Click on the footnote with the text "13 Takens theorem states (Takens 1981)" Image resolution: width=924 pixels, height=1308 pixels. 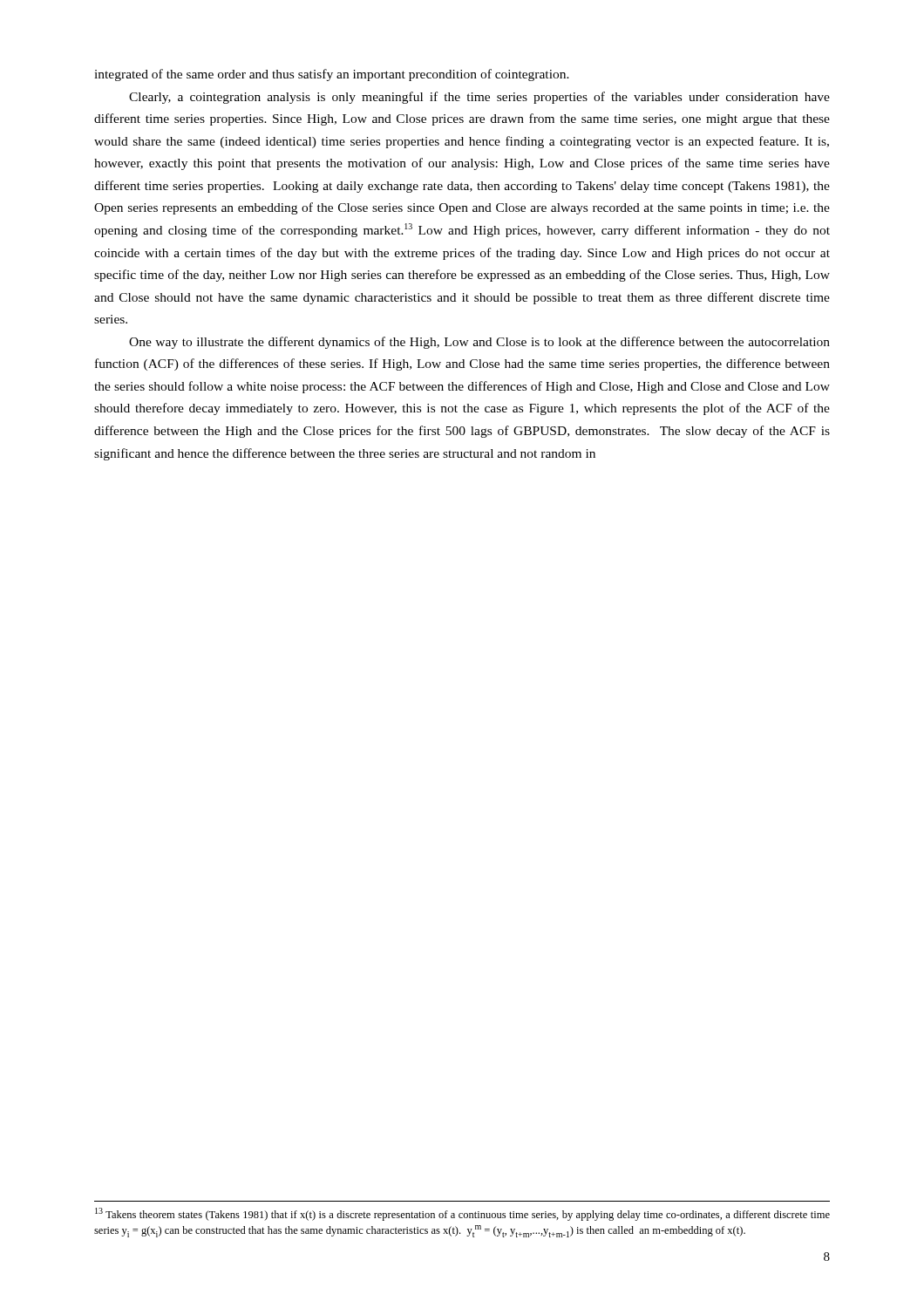click(462, 1222)
